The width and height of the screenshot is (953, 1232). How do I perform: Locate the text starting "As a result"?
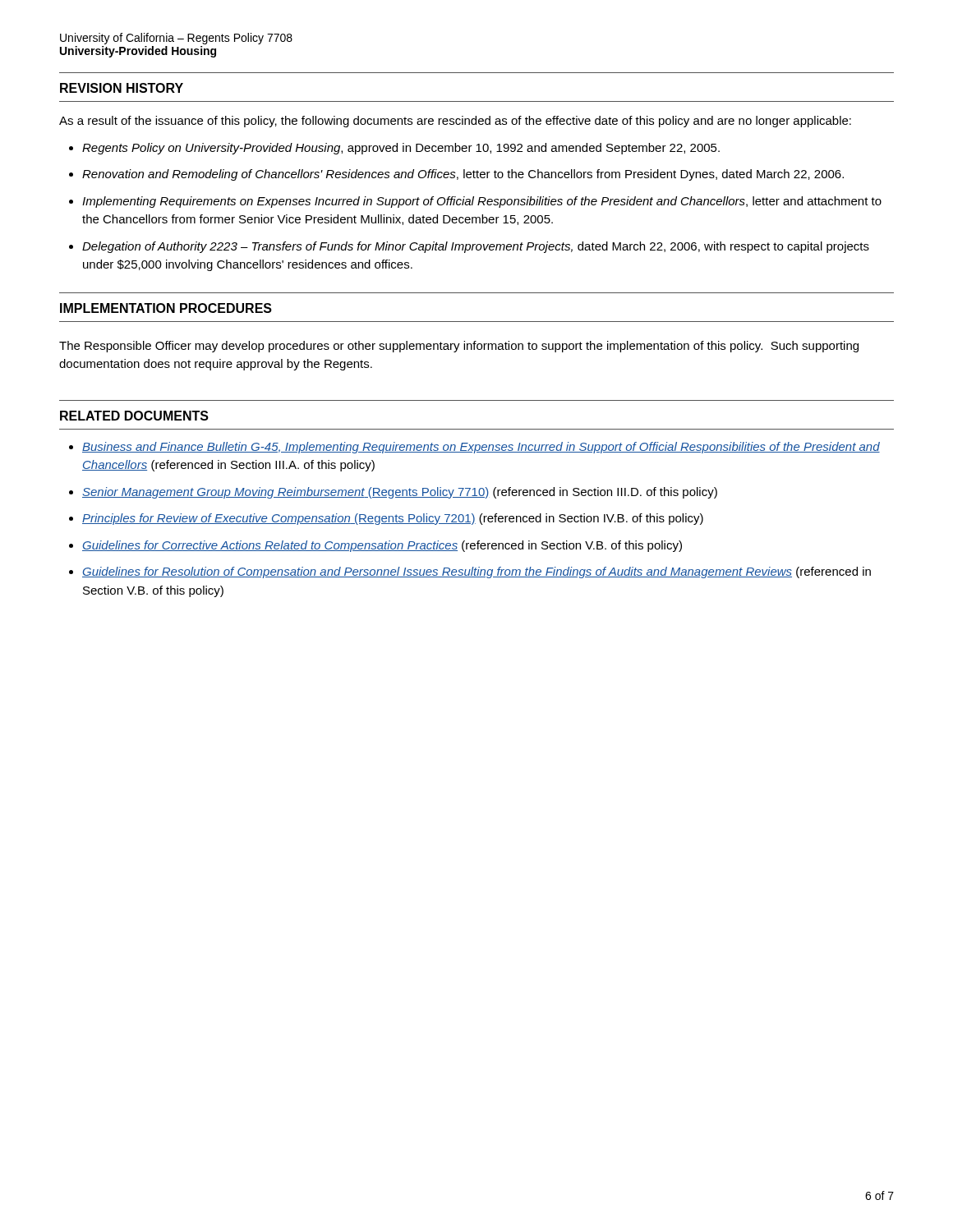(x=456, y=120)
